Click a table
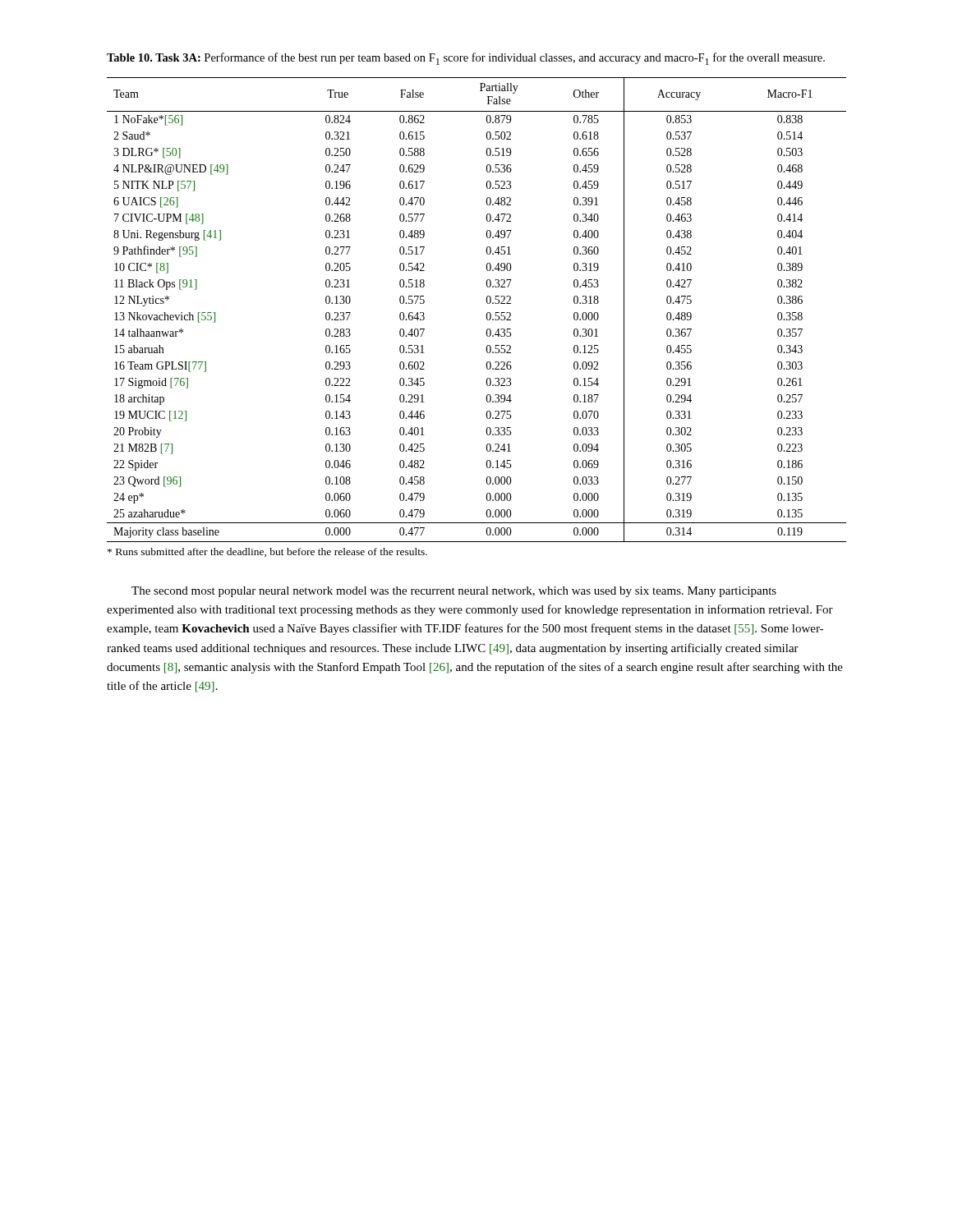 click(x=476, y=309)
